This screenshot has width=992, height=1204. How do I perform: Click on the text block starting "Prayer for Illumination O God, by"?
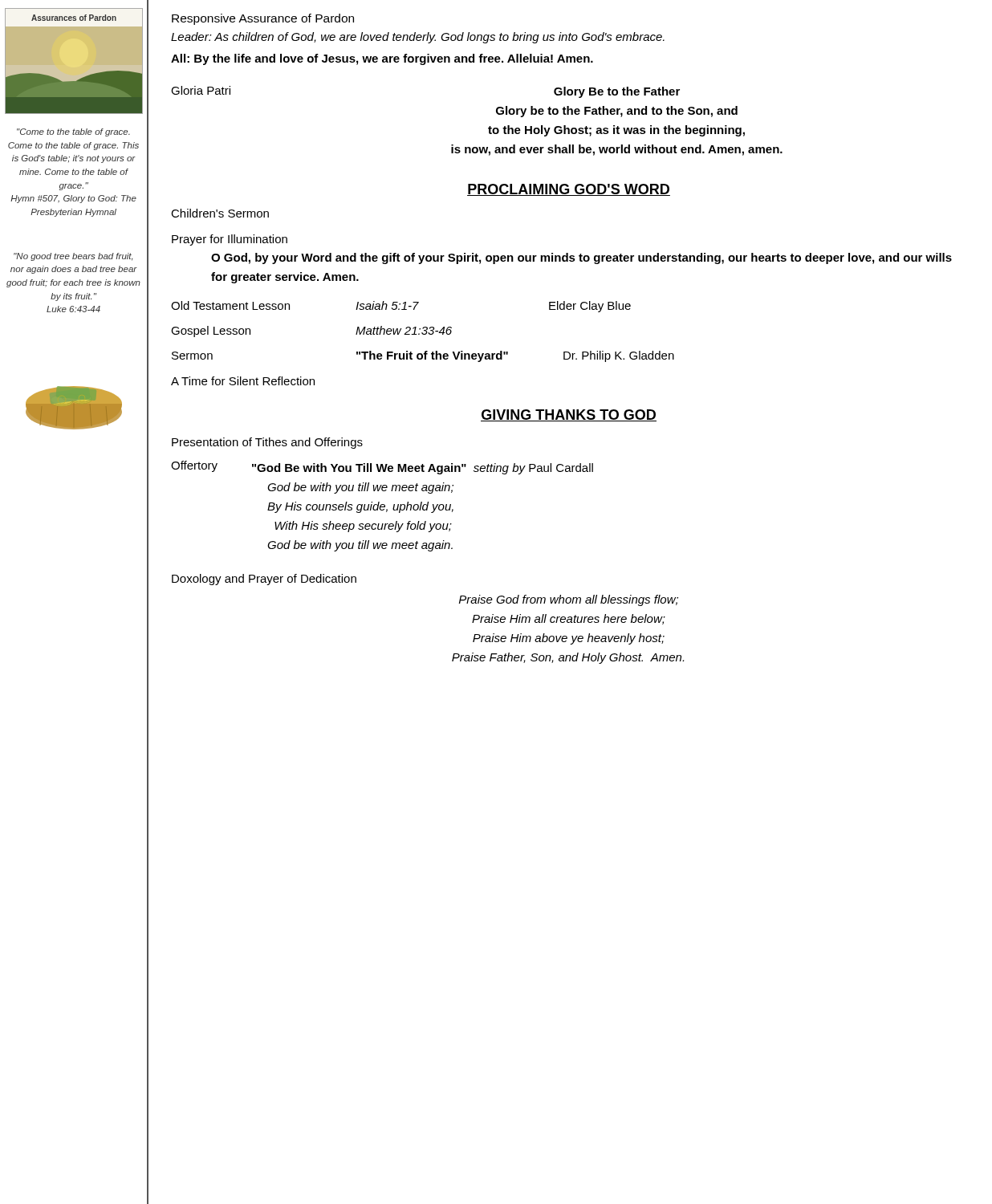[569, 259]
